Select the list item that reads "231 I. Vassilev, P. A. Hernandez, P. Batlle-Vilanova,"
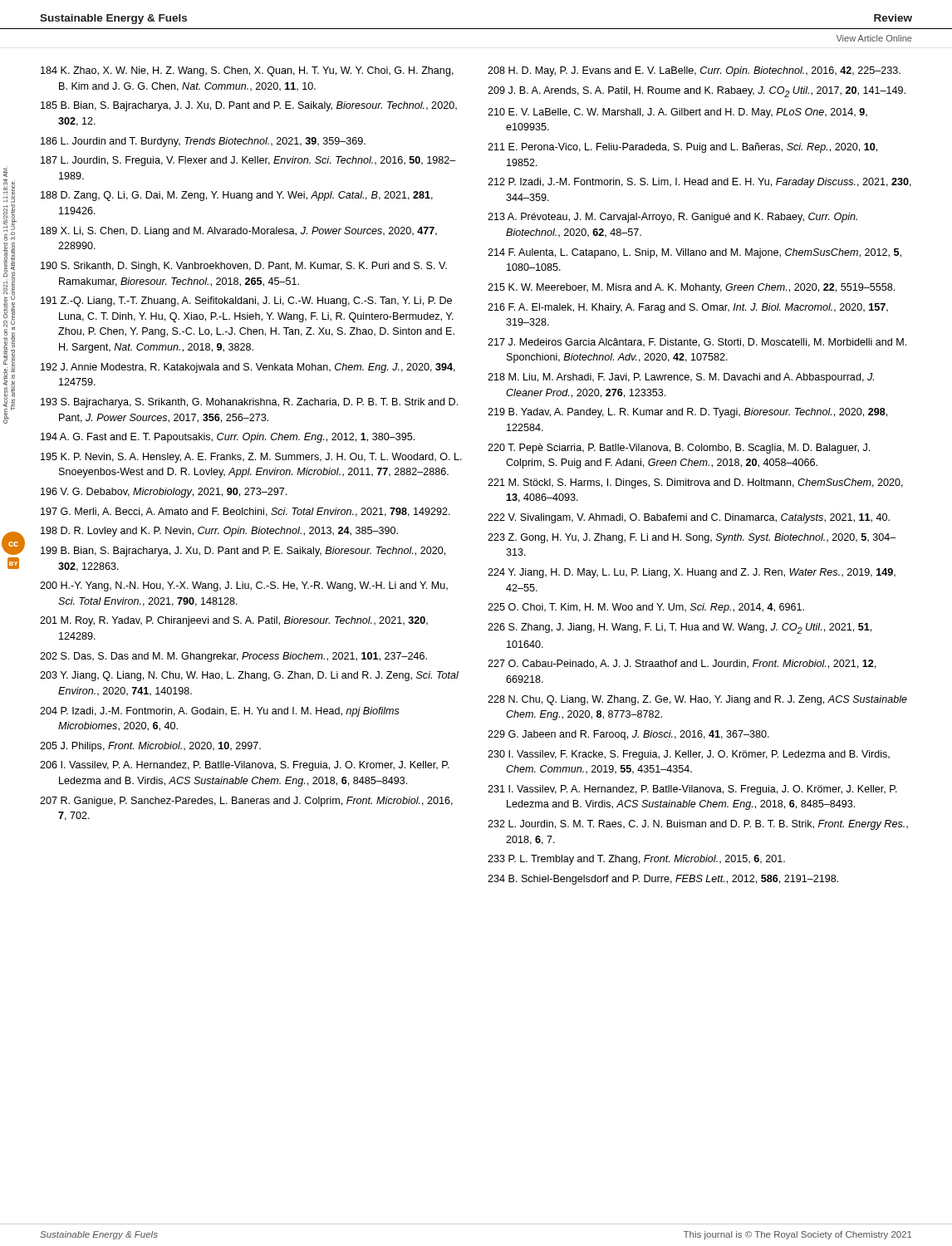This screenshot has width=952, height=1246. pyautogui.click(x=693, y=797)
